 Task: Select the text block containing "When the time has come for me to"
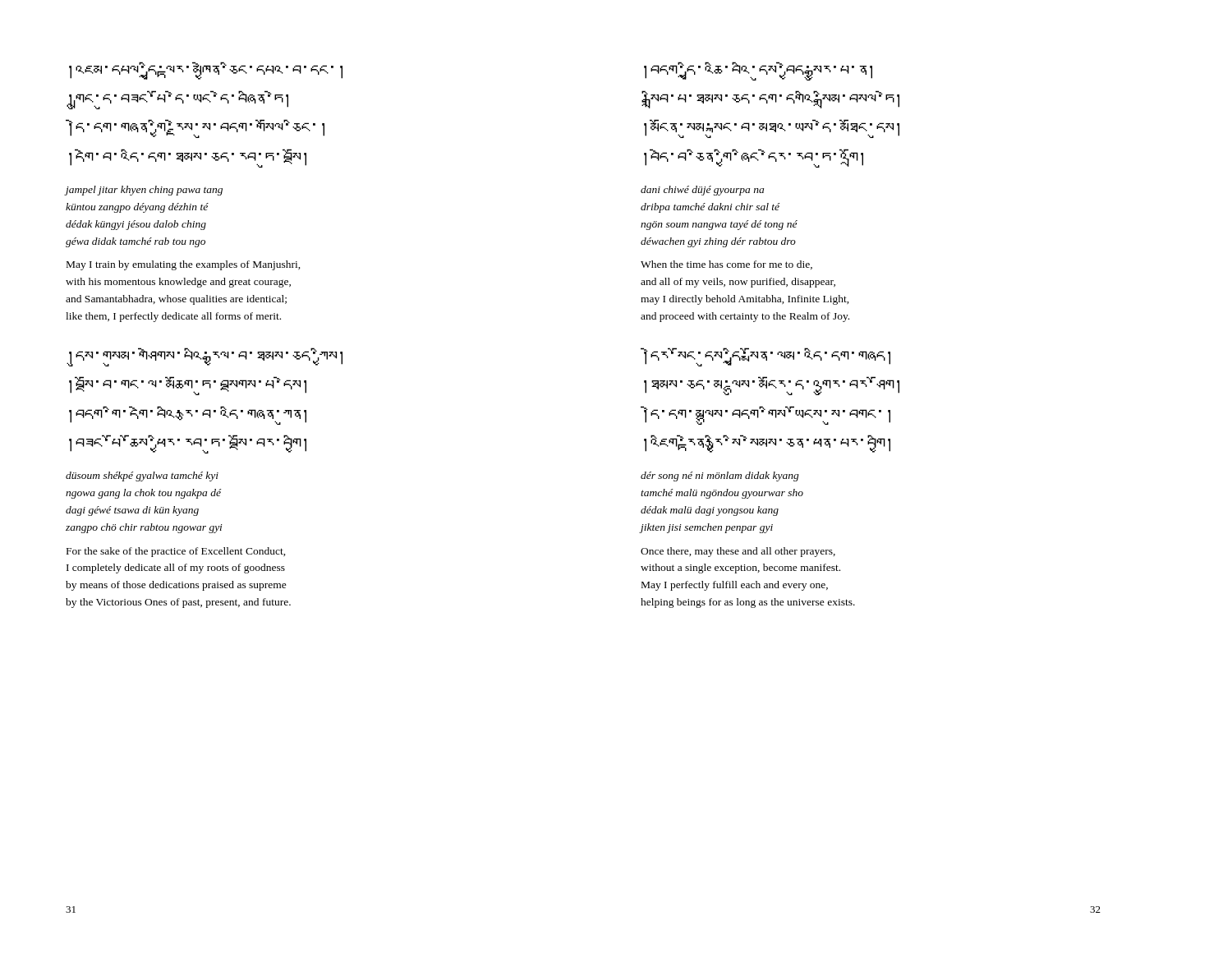[745, 290]
